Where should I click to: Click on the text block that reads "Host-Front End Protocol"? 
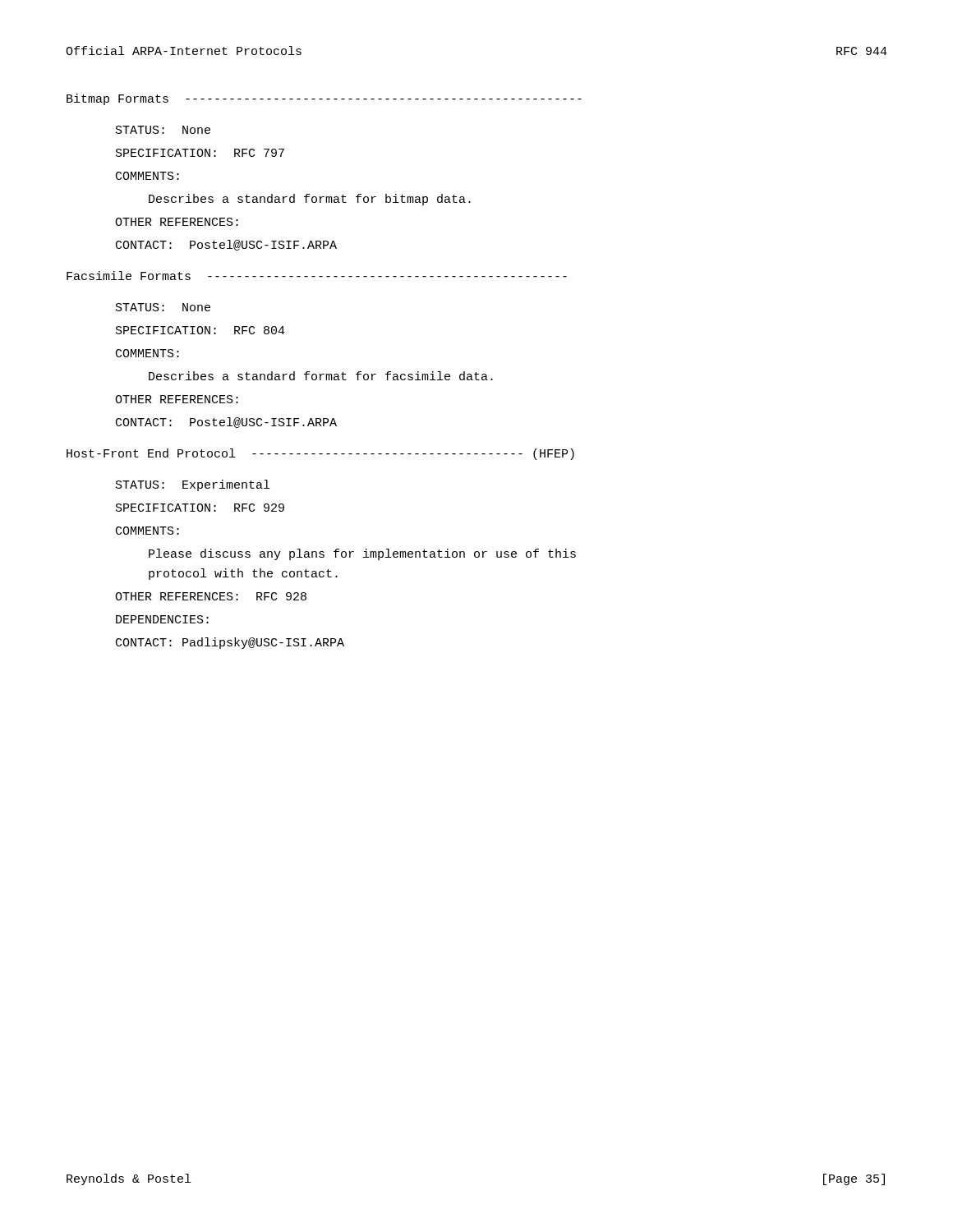(321, 455)
